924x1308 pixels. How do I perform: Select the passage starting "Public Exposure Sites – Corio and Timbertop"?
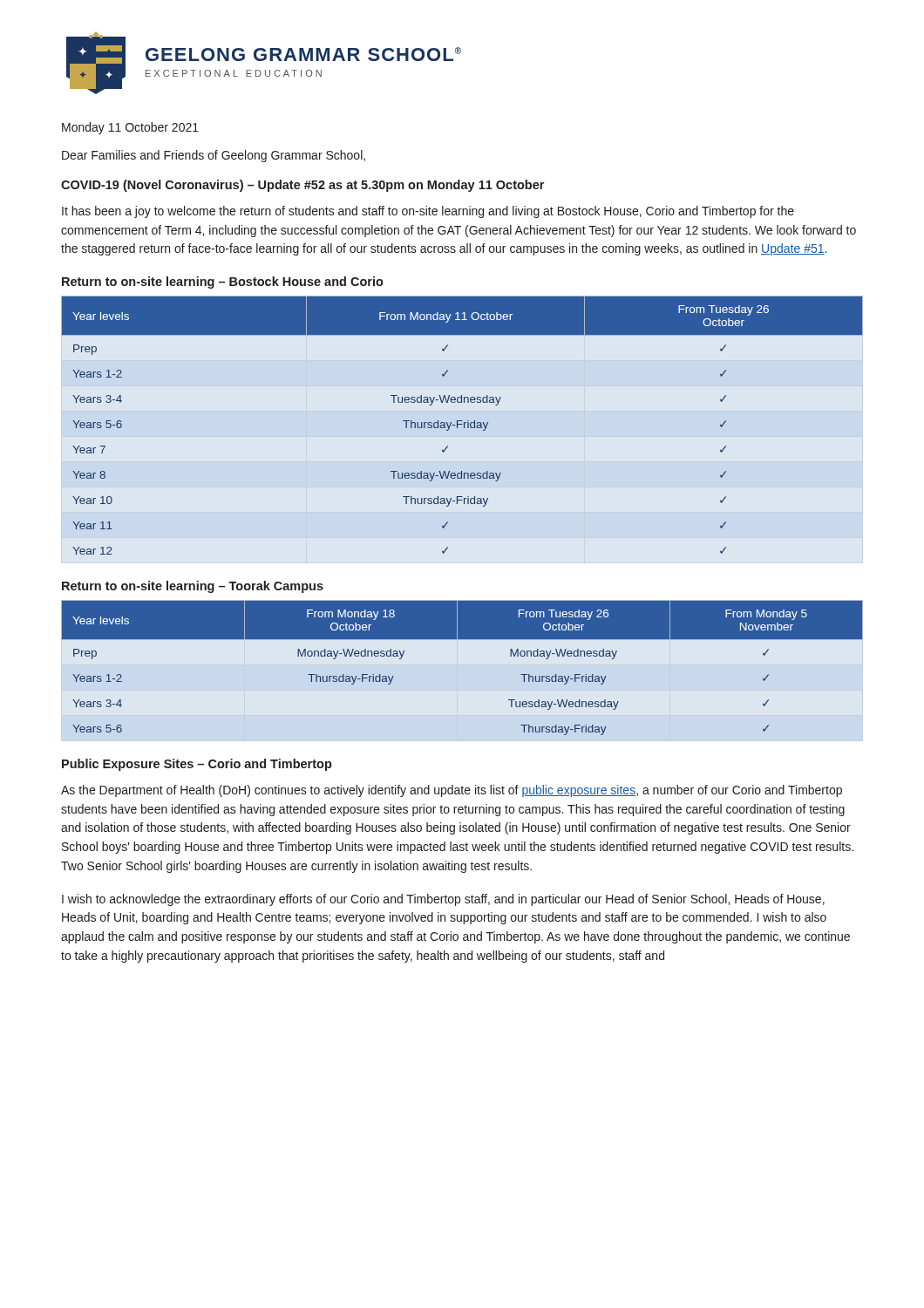click(x=196, y=764)
